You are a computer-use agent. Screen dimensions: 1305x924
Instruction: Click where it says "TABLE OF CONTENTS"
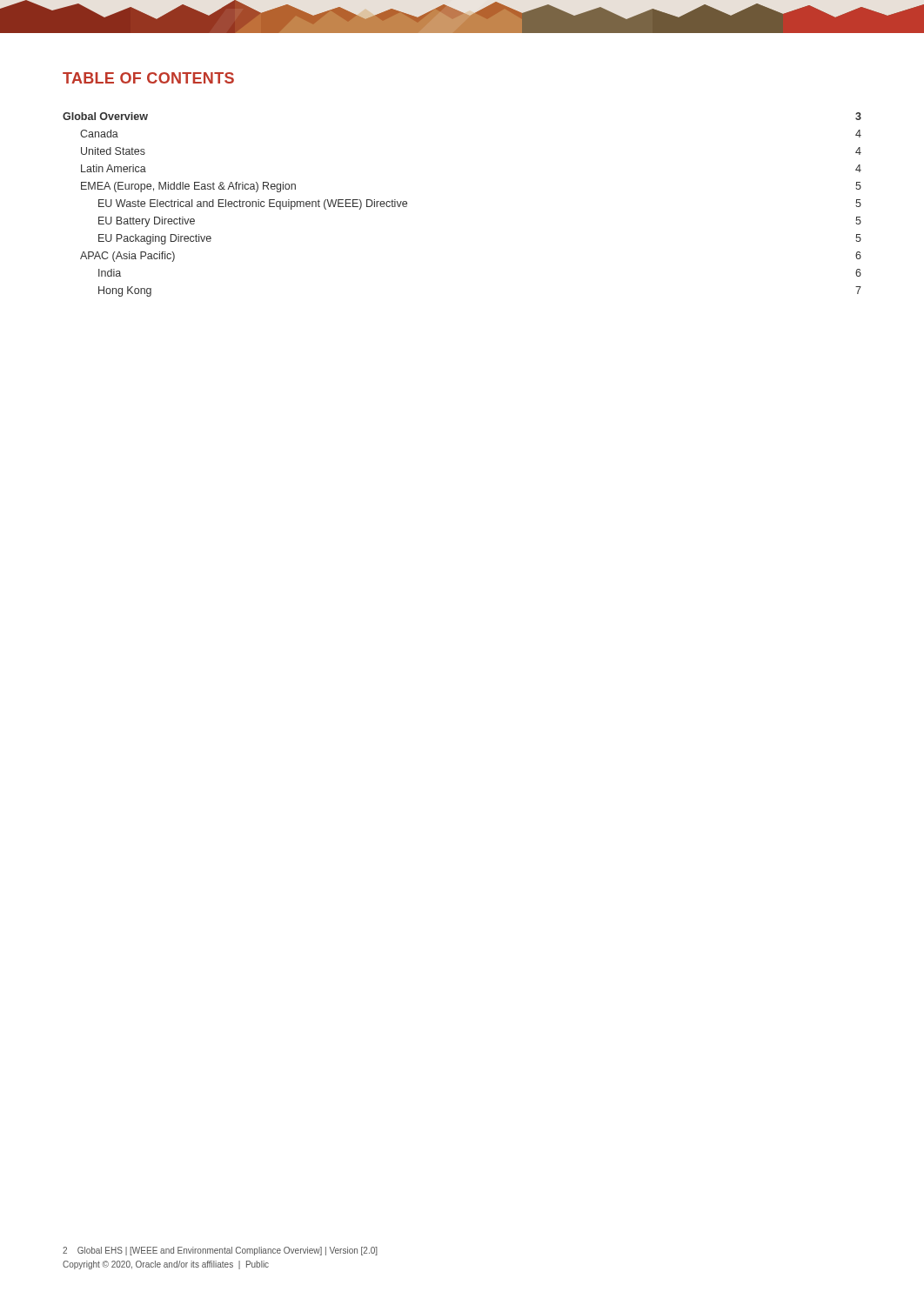point(149,78)
